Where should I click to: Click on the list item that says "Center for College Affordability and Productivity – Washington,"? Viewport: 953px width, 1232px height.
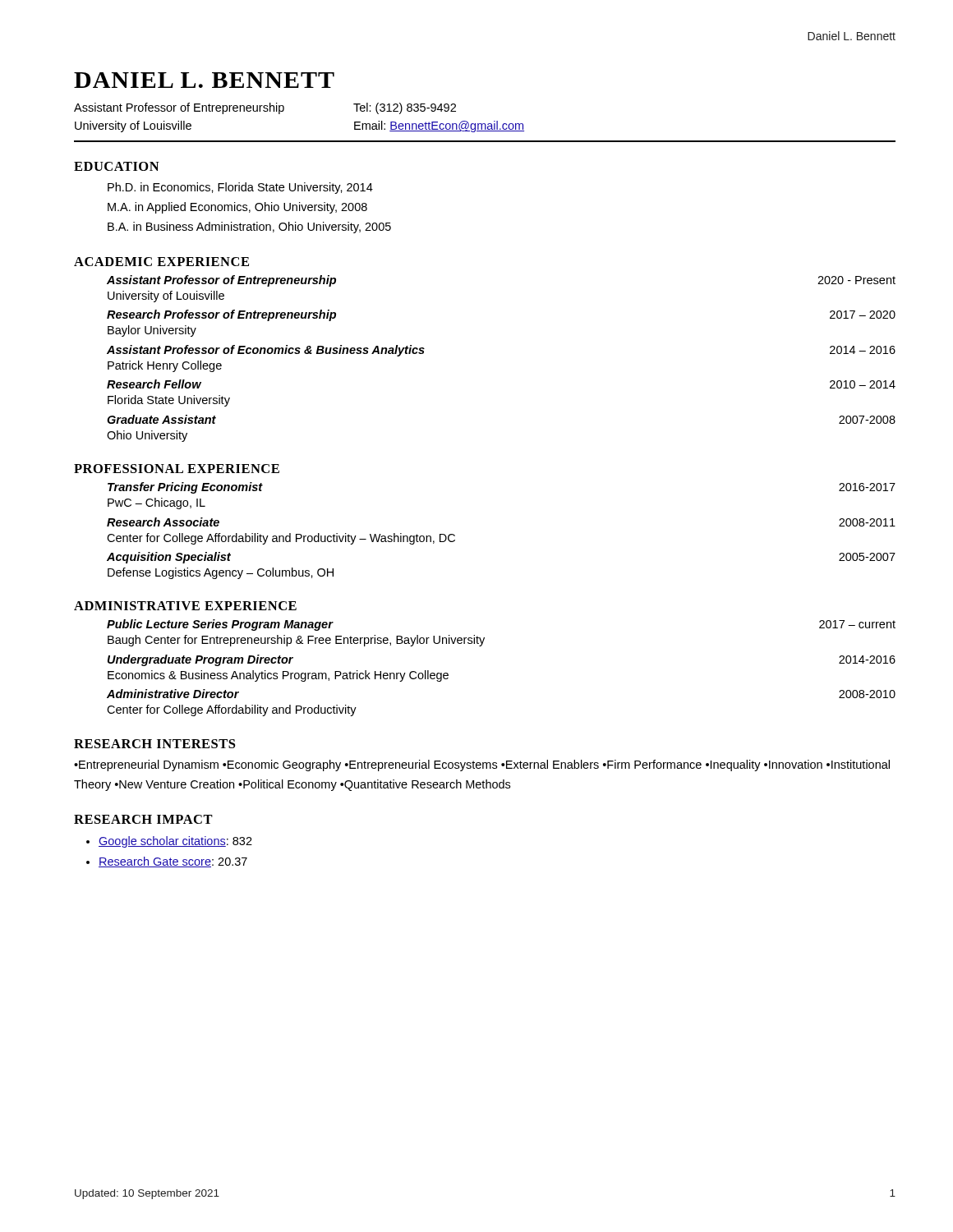pos(281,538)
